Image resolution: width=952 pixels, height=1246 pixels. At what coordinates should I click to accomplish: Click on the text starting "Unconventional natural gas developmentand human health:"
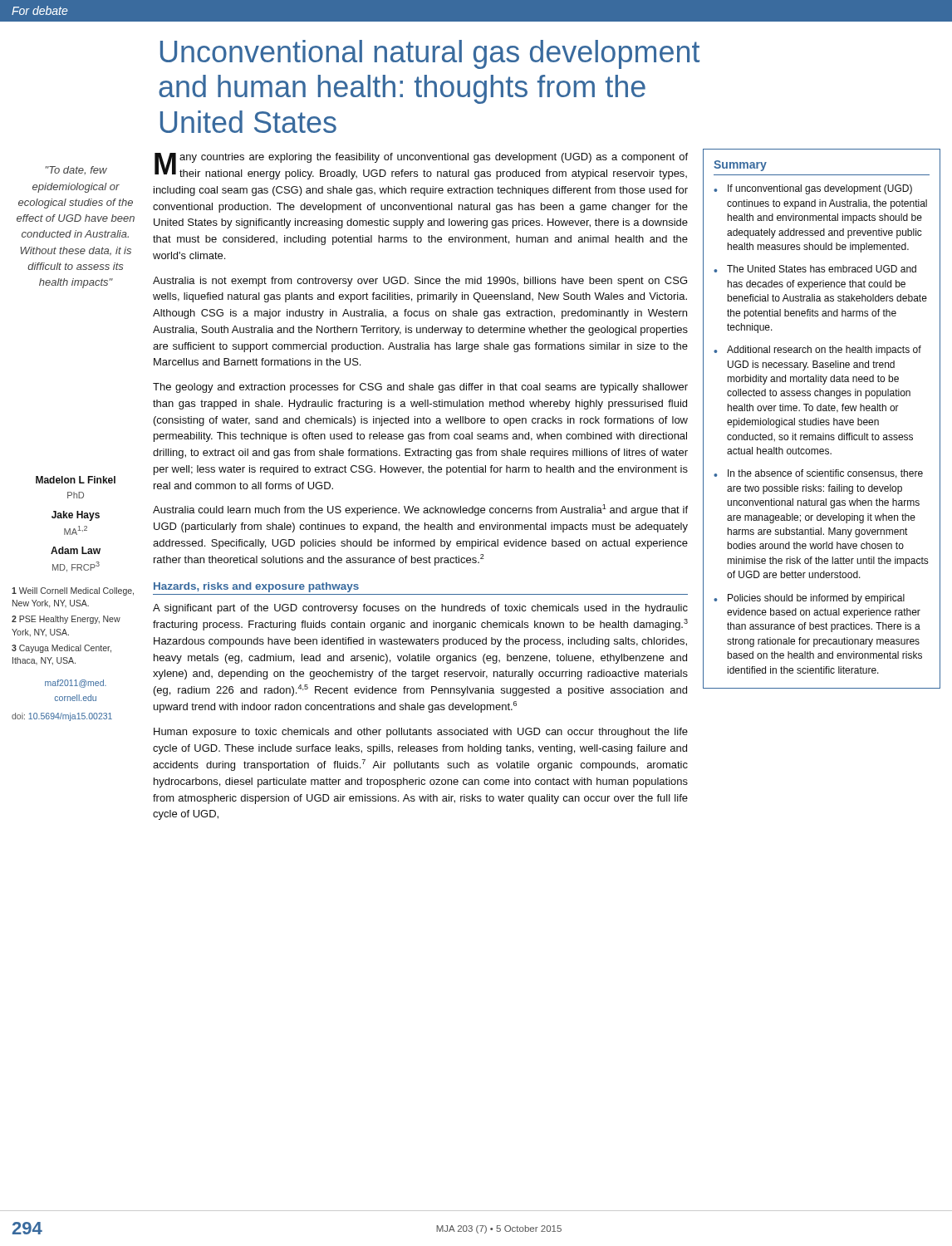tap(549, 88)
